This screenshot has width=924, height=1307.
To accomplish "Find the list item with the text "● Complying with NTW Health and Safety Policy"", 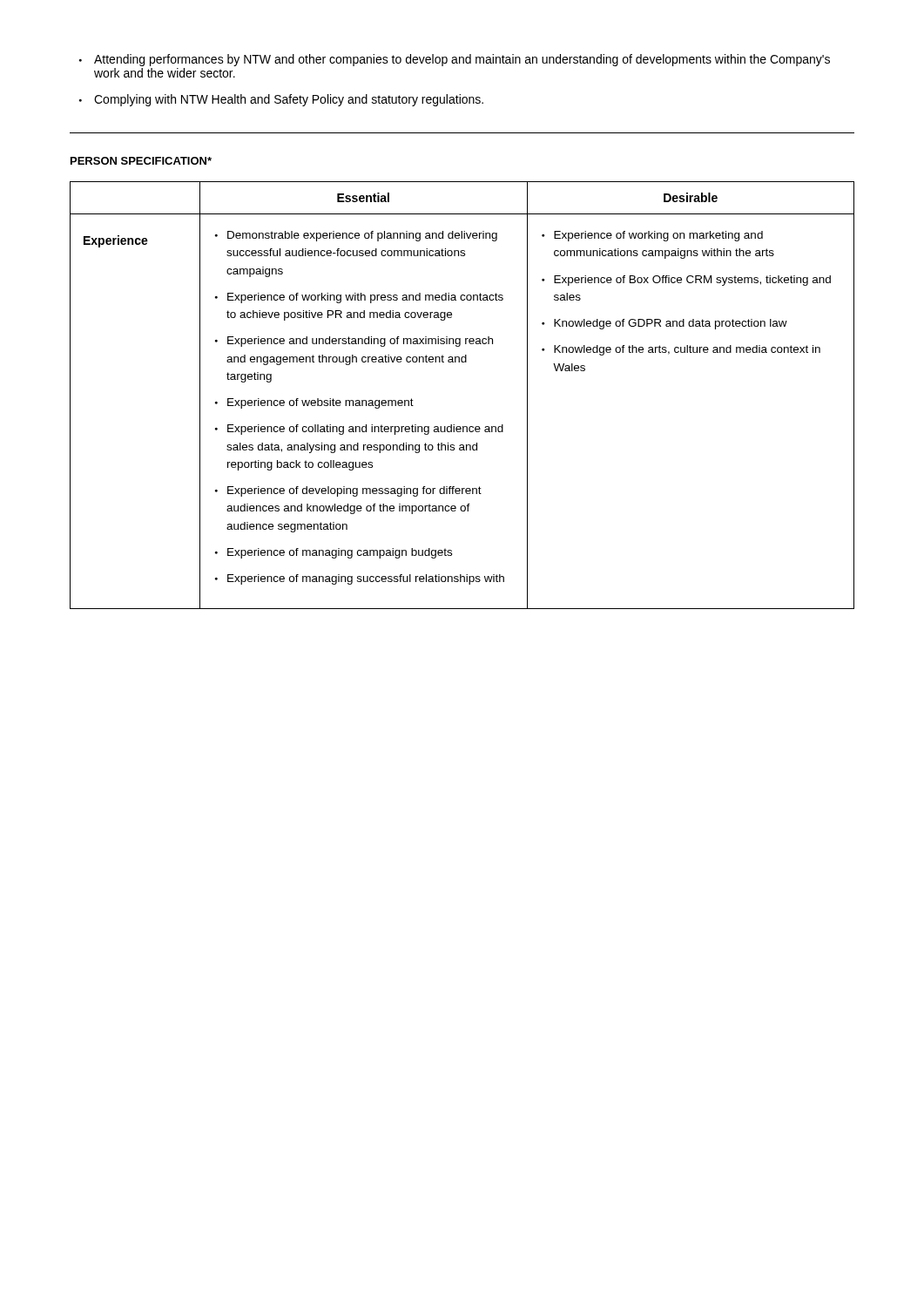I will click(281, 99).
